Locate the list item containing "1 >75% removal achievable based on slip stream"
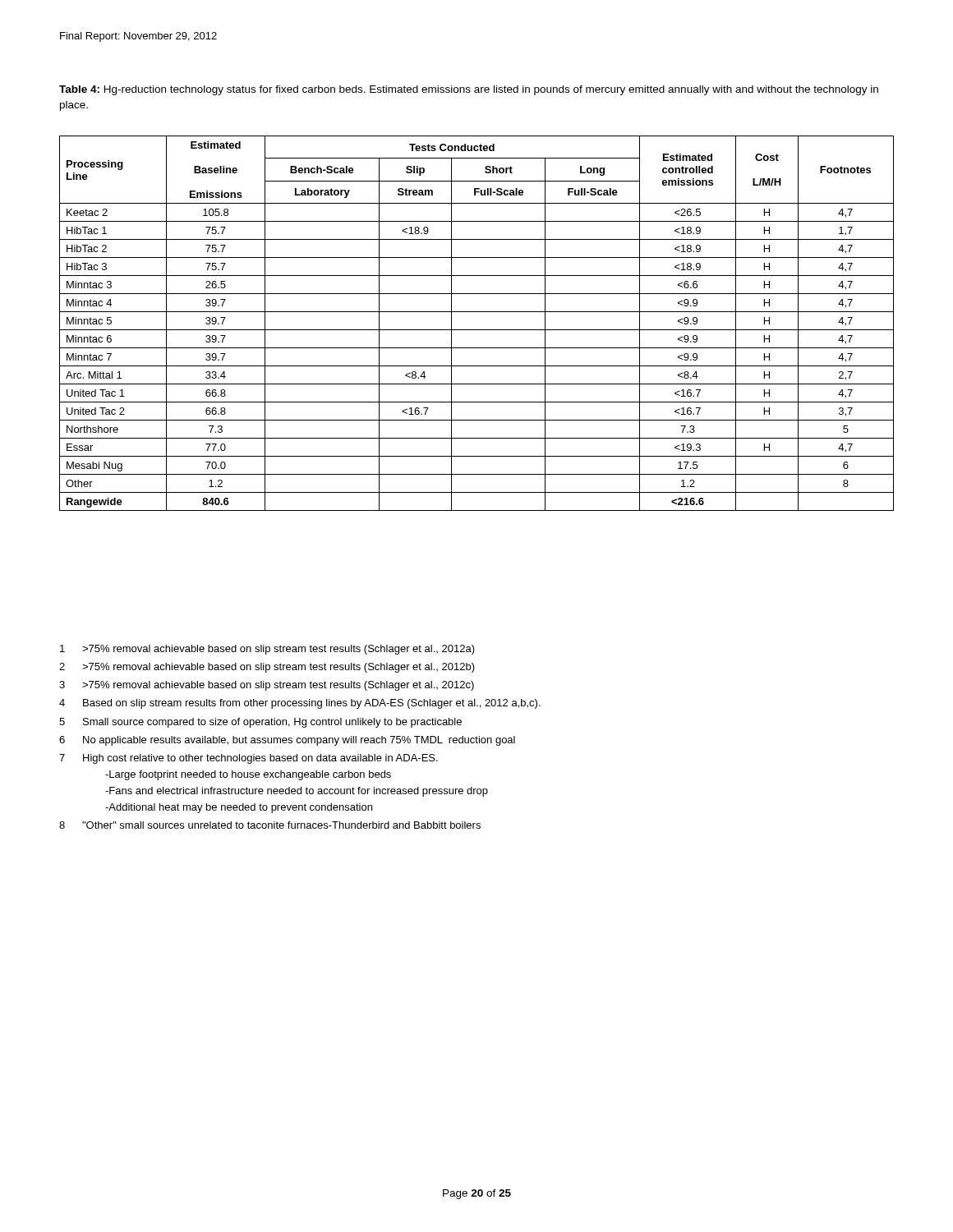Screen dimensions: 1232x953 [x=474, y=649]
